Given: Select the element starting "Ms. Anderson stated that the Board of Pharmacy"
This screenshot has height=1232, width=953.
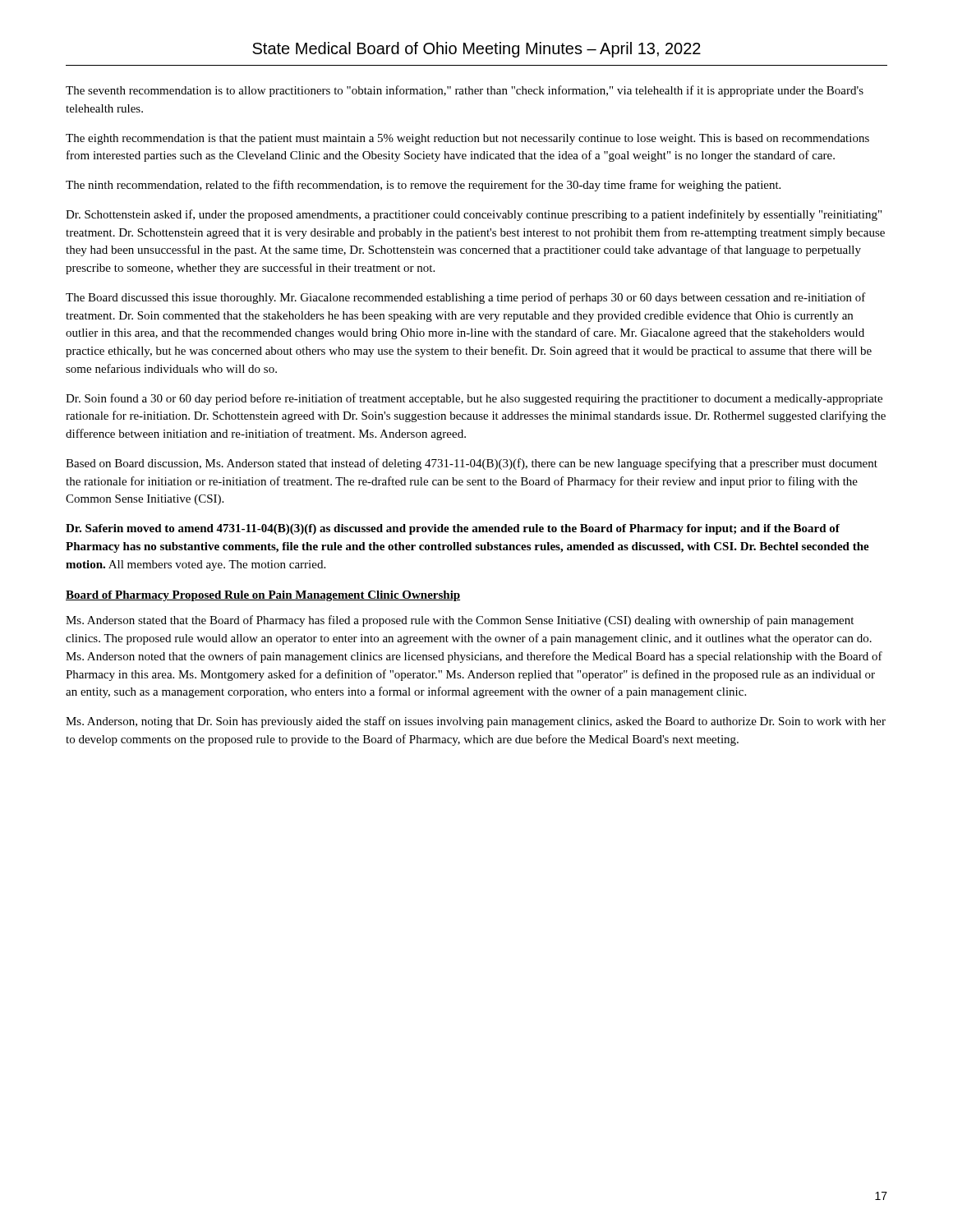Looking at the screenshot, I should point(474,656).
